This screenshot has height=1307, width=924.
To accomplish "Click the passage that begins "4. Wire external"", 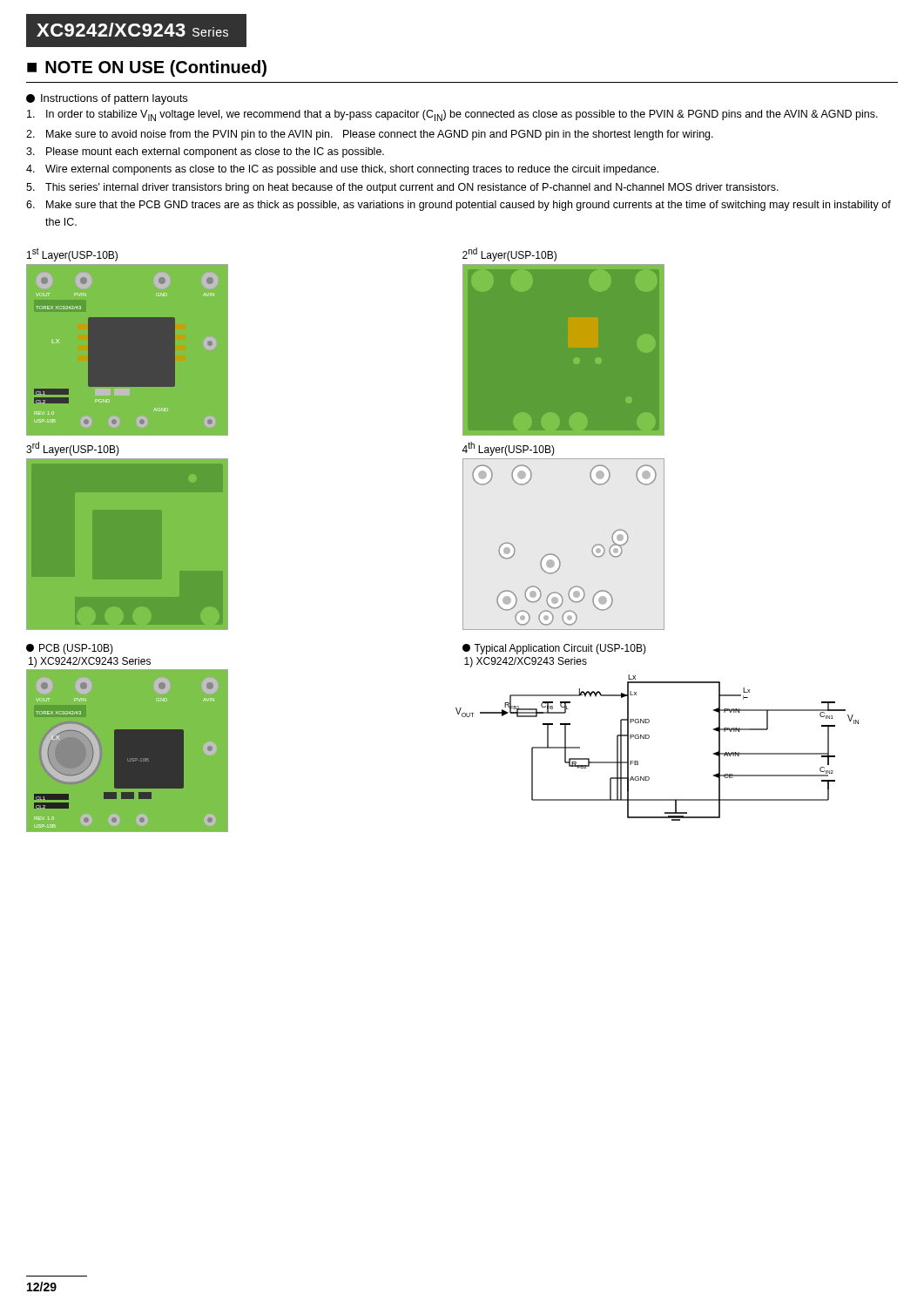I will click(x=462, y=170).
